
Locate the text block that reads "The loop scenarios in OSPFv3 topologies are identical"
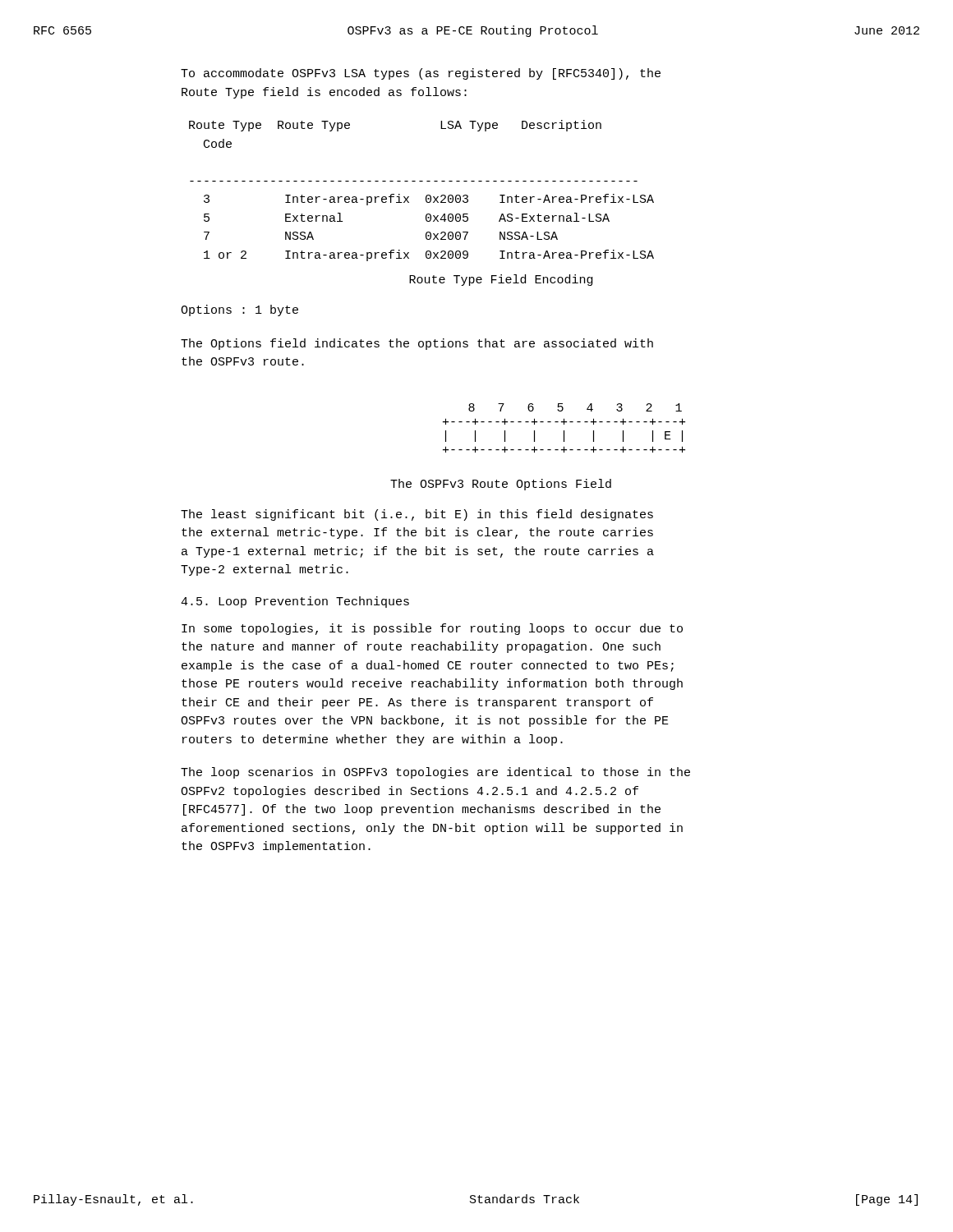(436, 810)
